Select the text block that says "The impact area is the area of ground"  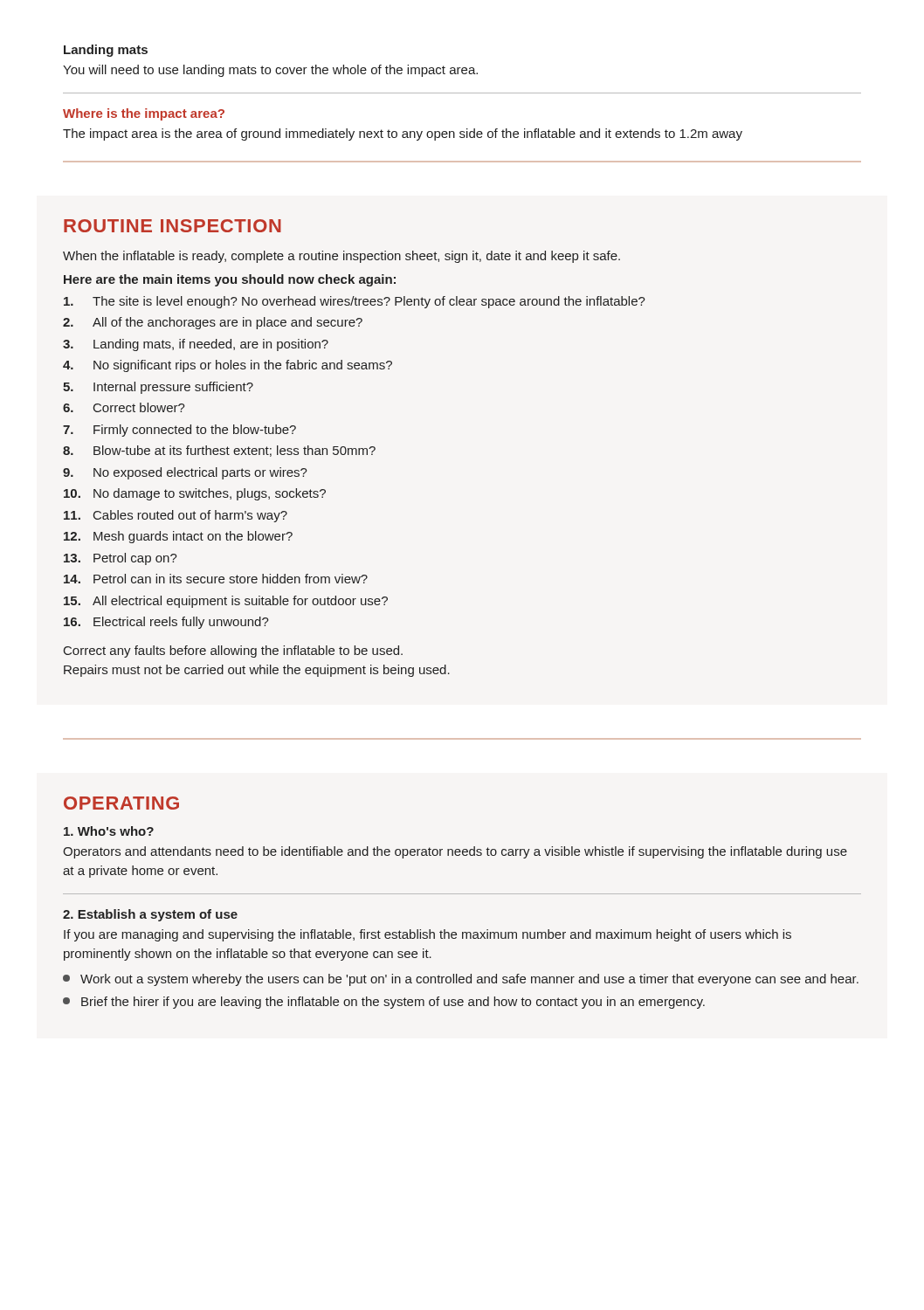point(403,133)
